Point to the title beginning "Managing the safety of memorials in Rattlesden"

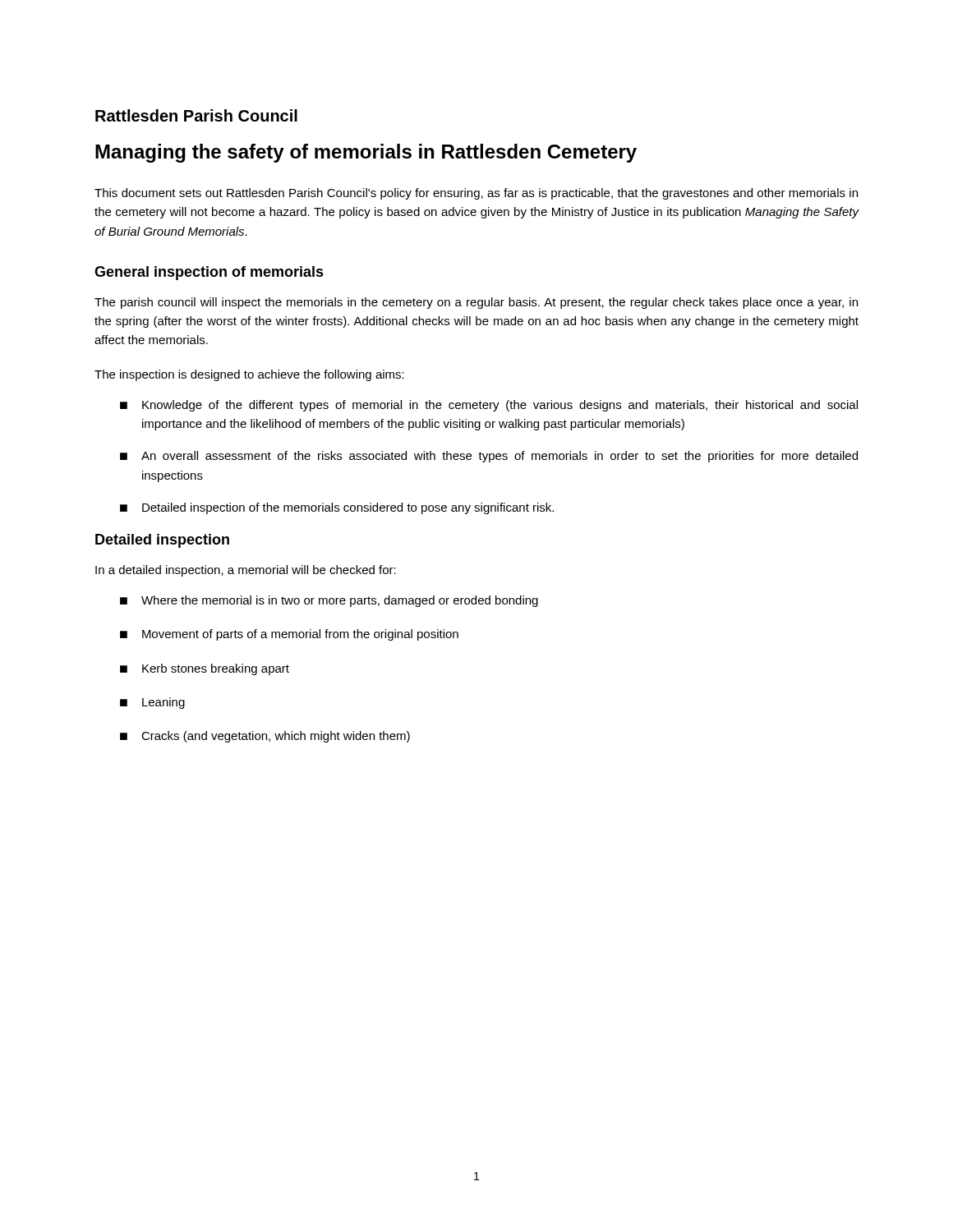pos(476,152)
